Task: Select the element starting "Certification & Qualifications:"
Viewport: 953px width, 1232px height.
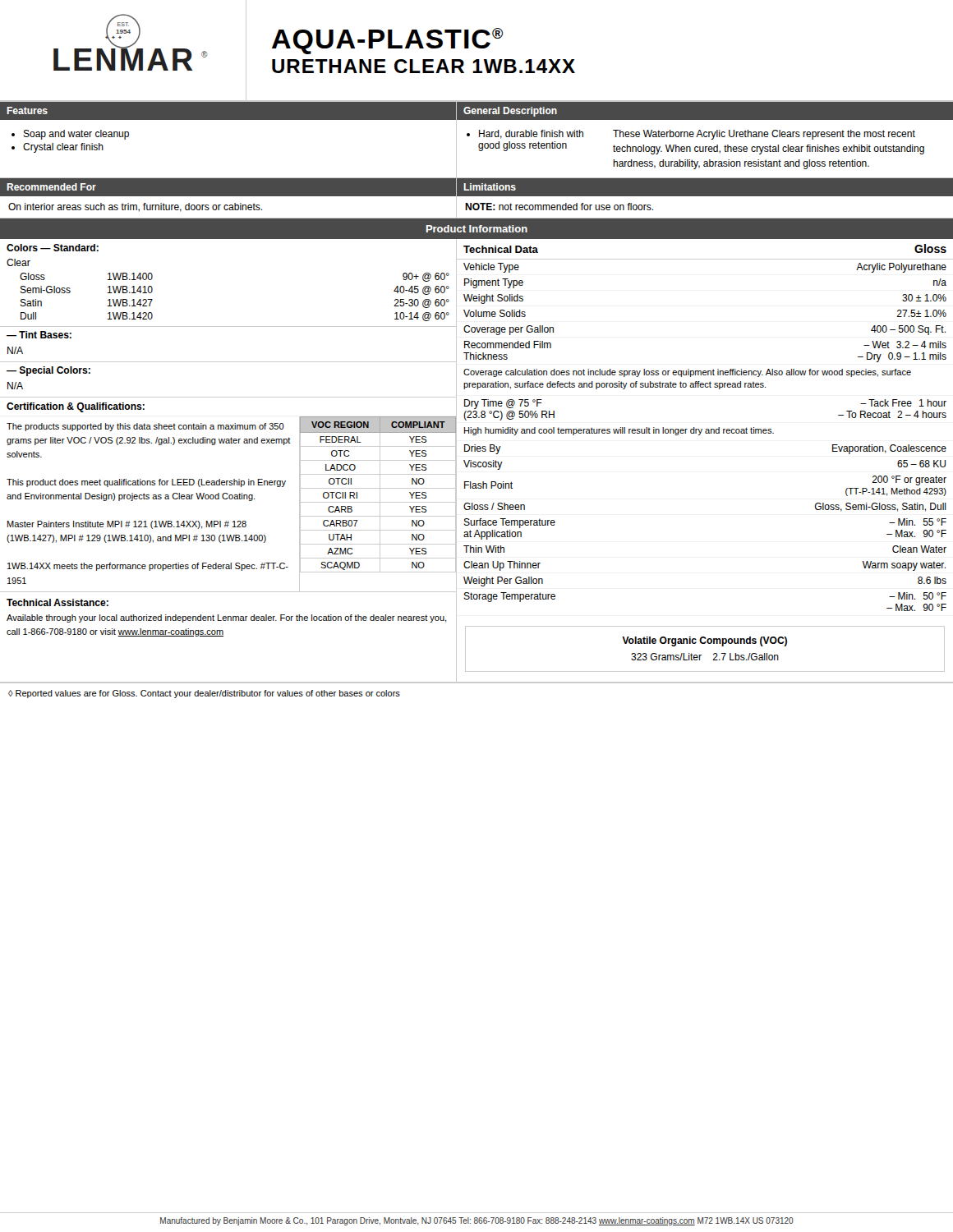Action: tap(76, 407)
